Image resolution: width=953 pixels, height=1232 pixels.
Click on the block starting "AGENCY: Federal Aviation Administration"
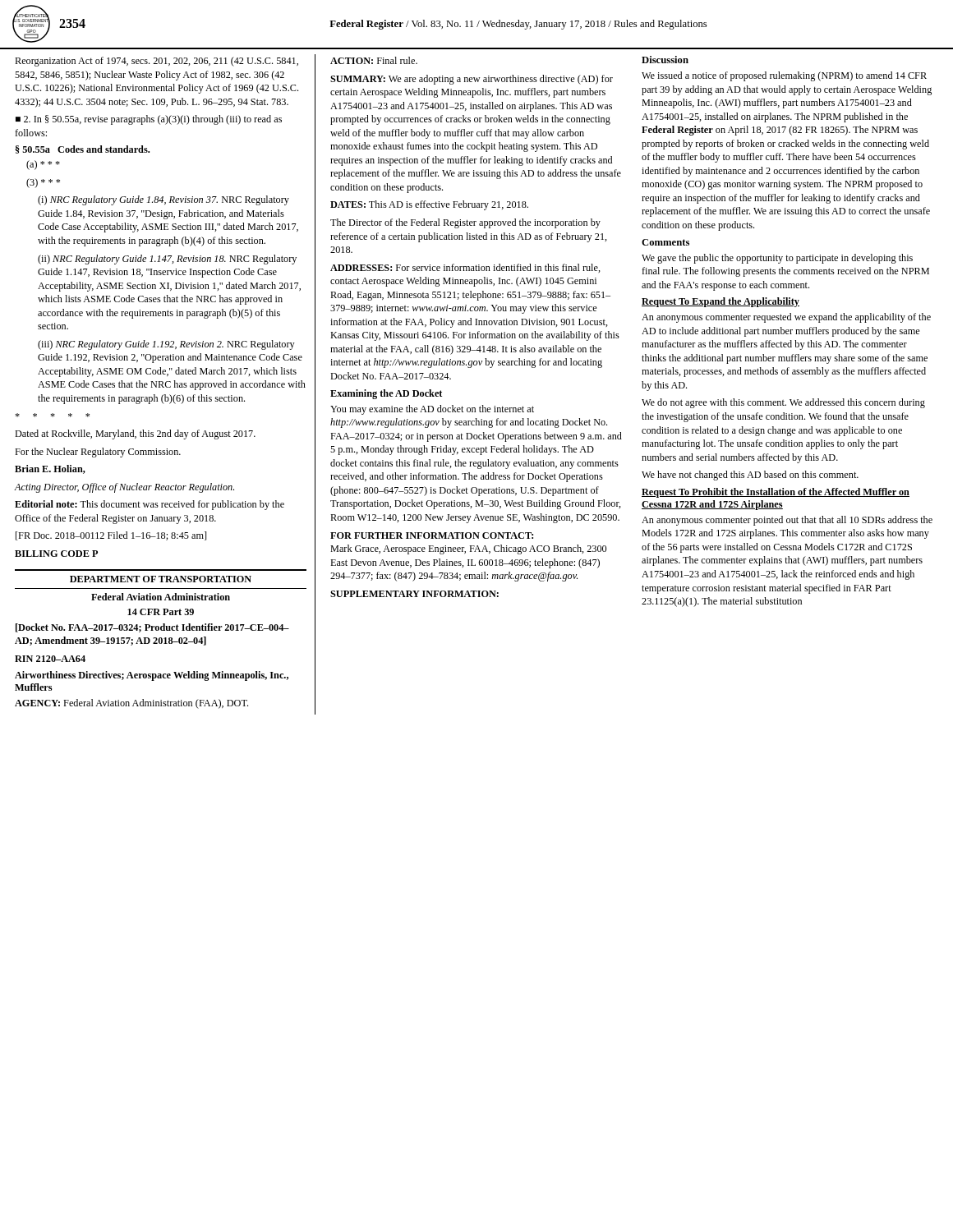[x=161, y=703]
